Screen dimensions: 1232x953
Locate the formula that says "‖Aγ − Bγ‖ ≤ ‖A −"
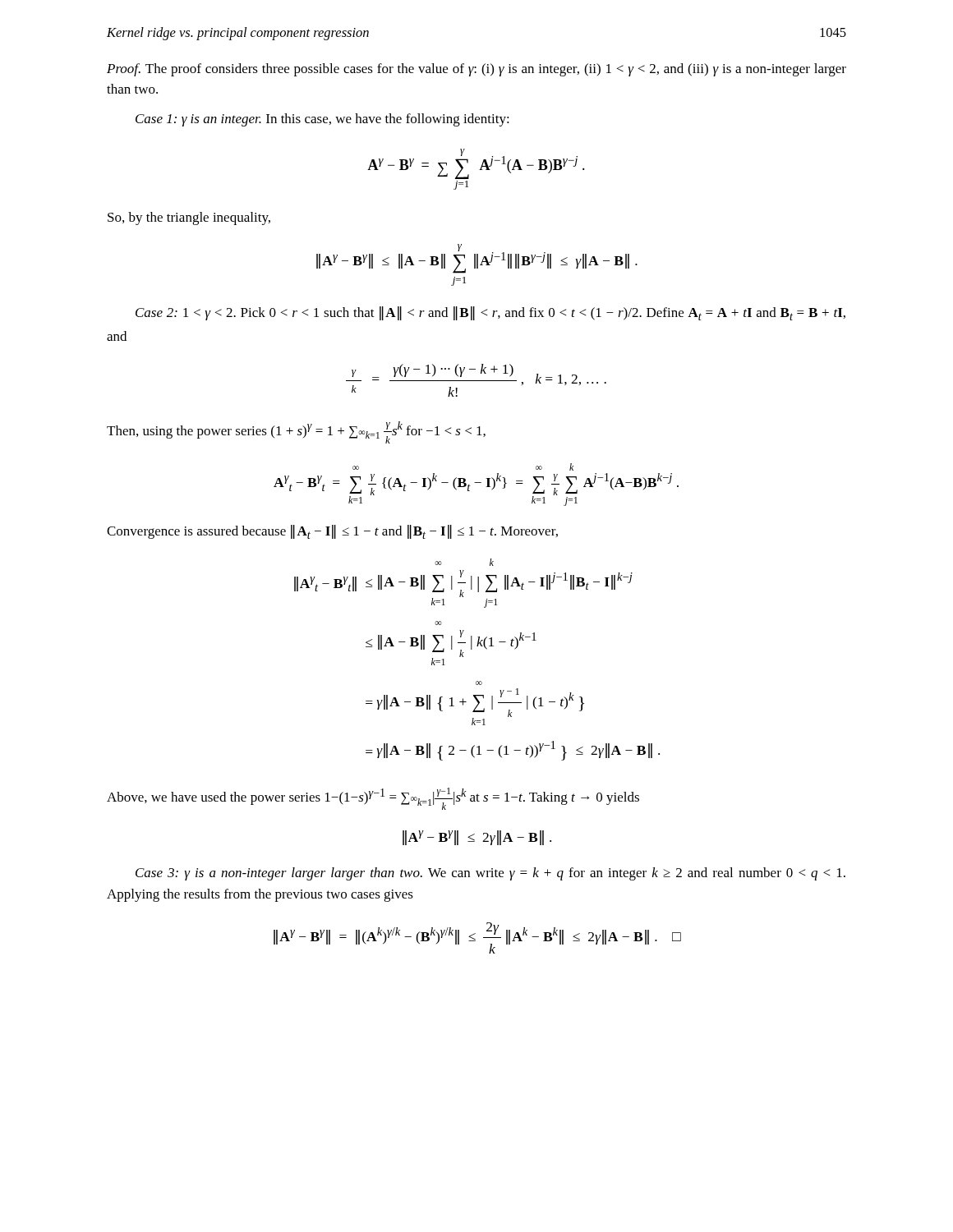point(476,263)
